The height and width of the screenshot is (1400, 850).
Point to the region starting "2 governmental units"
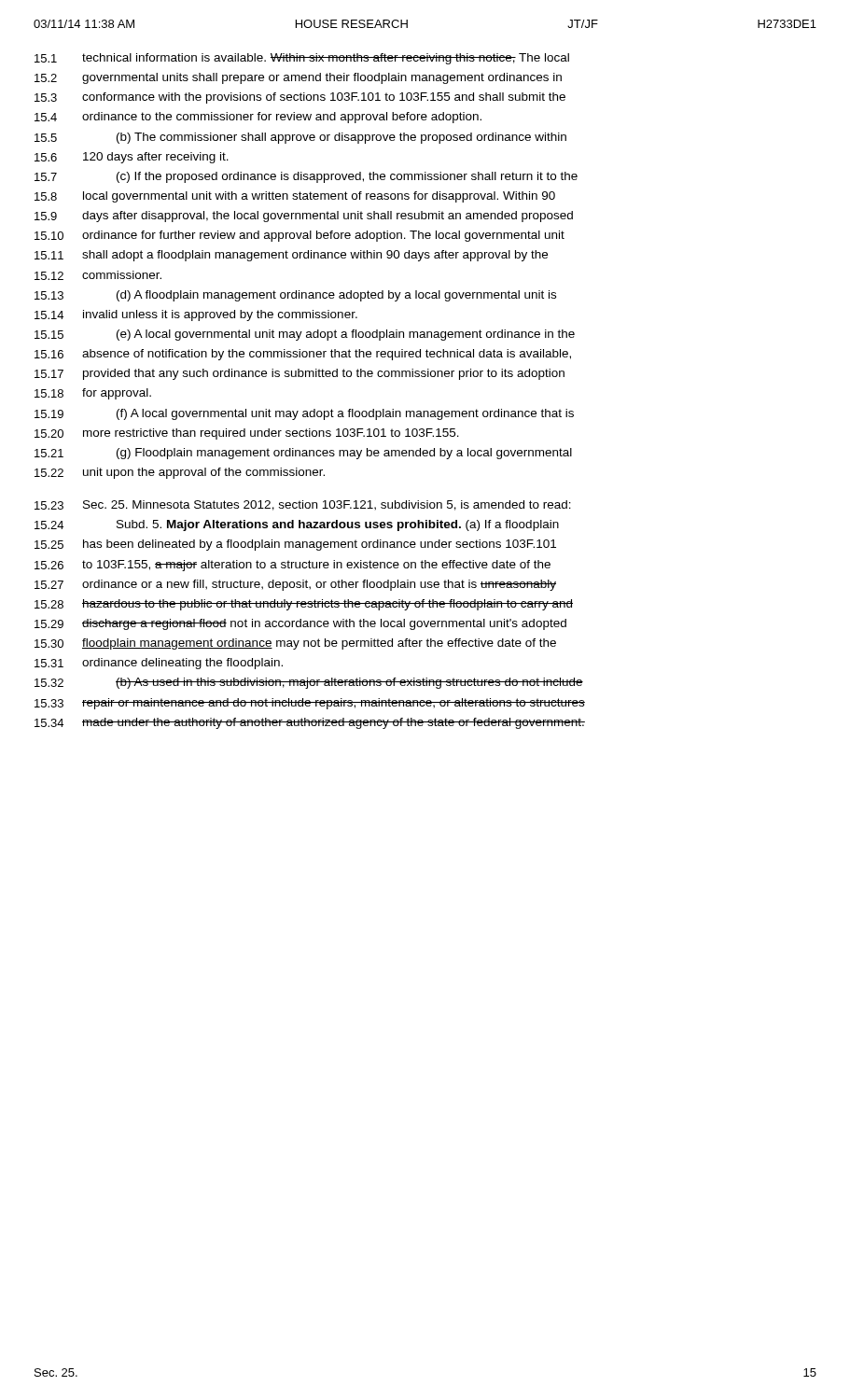pos(425,78)
